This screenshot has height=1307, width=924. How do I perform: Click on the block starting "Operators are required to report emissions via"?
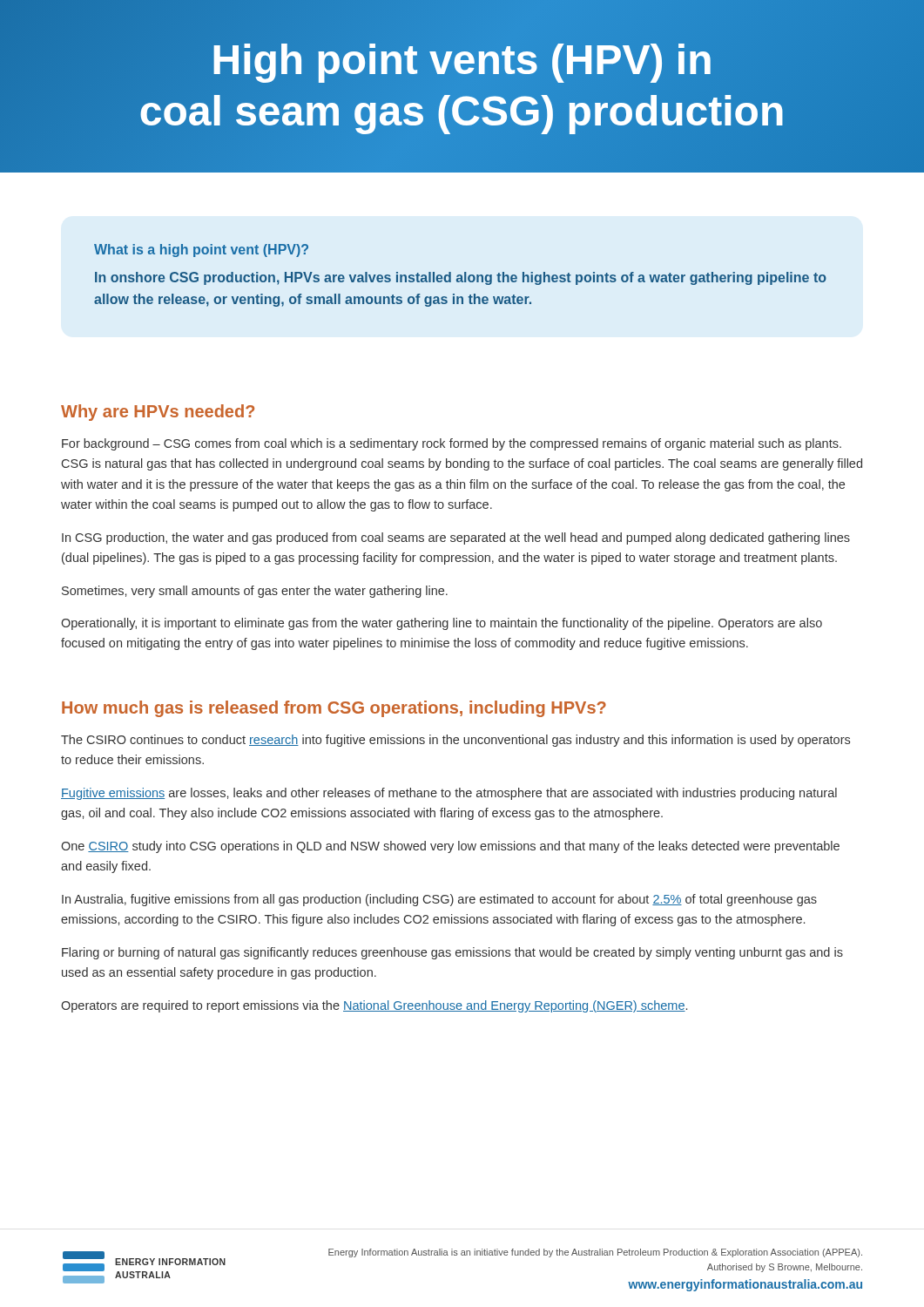click(x=375, y=1005)
